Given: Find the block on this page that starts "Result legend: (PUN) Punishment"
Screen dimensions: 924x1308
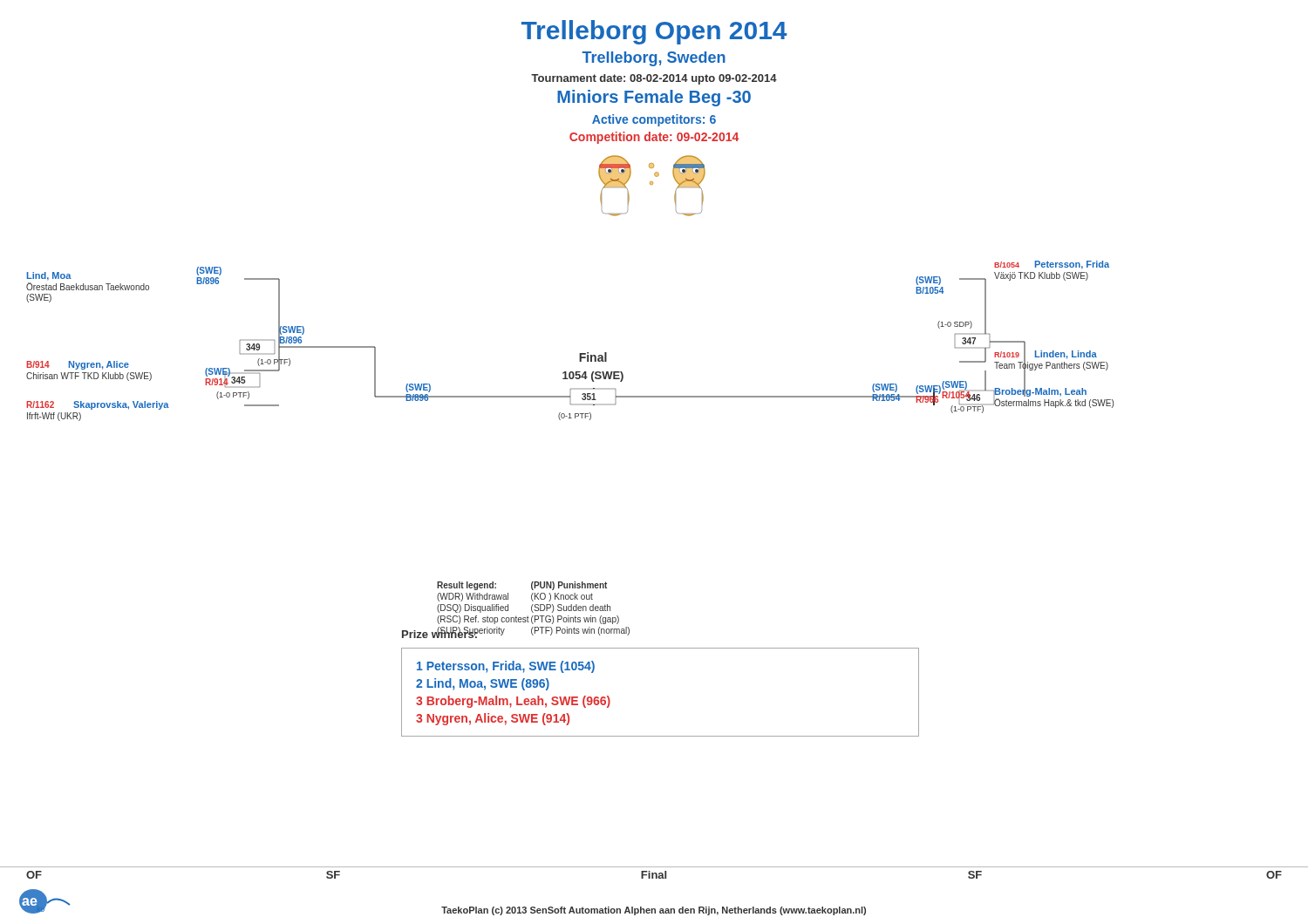Looking at the screenshot, I should (x=533, y=608).
